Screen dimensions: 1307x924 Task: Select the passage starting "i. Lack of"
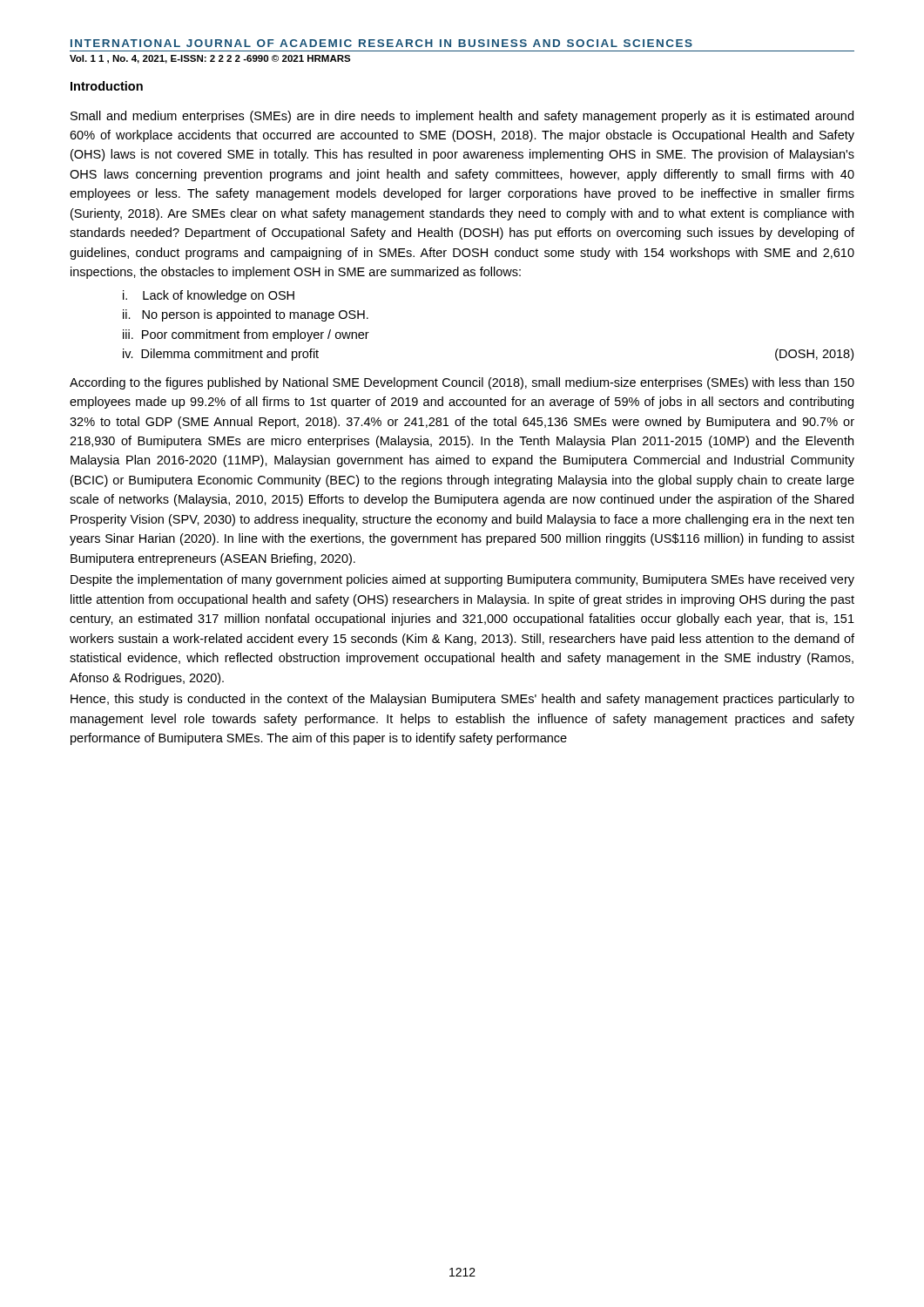point(209,295)
